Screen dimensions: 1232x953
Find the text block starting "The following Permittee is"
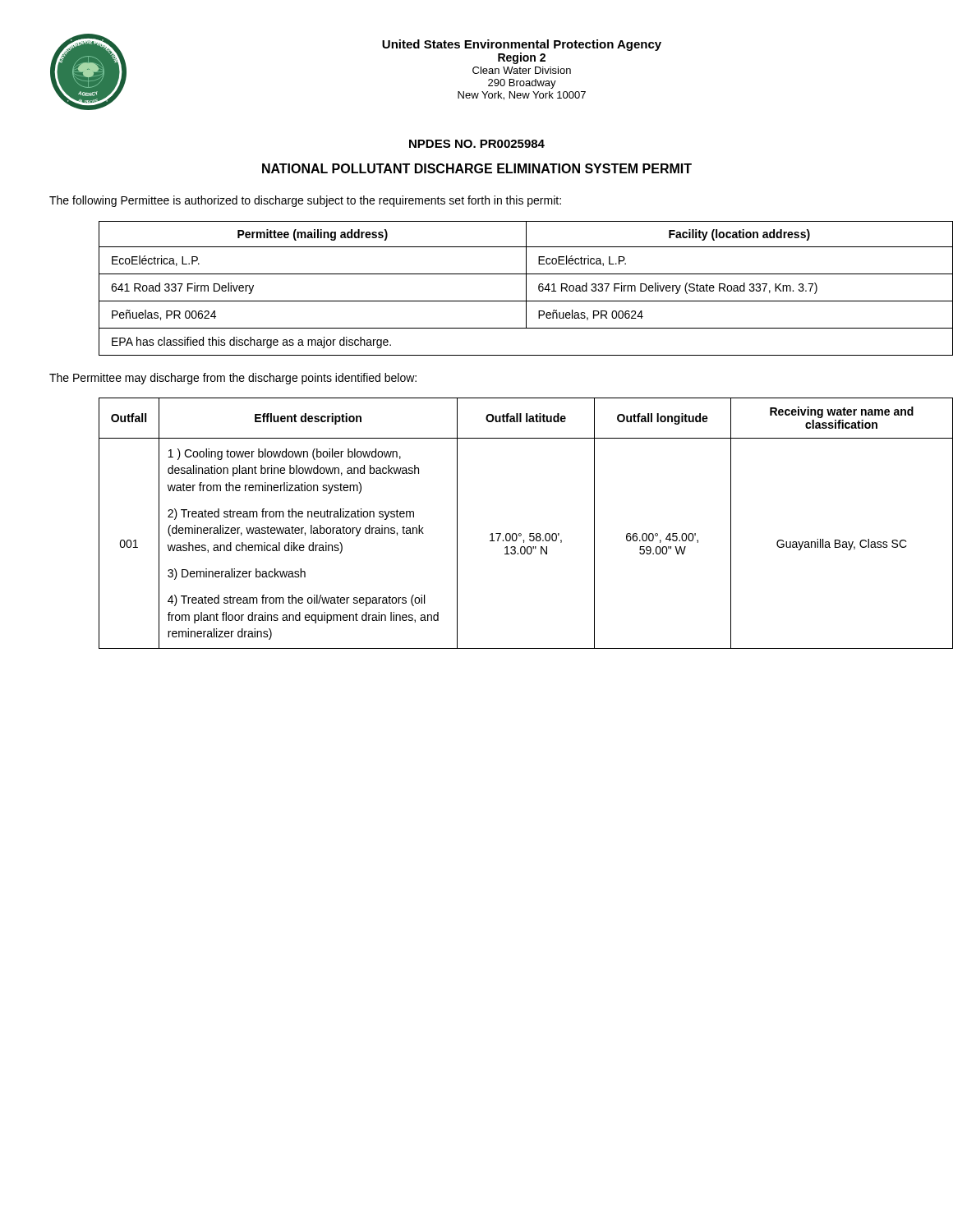(x=306, y=200)
